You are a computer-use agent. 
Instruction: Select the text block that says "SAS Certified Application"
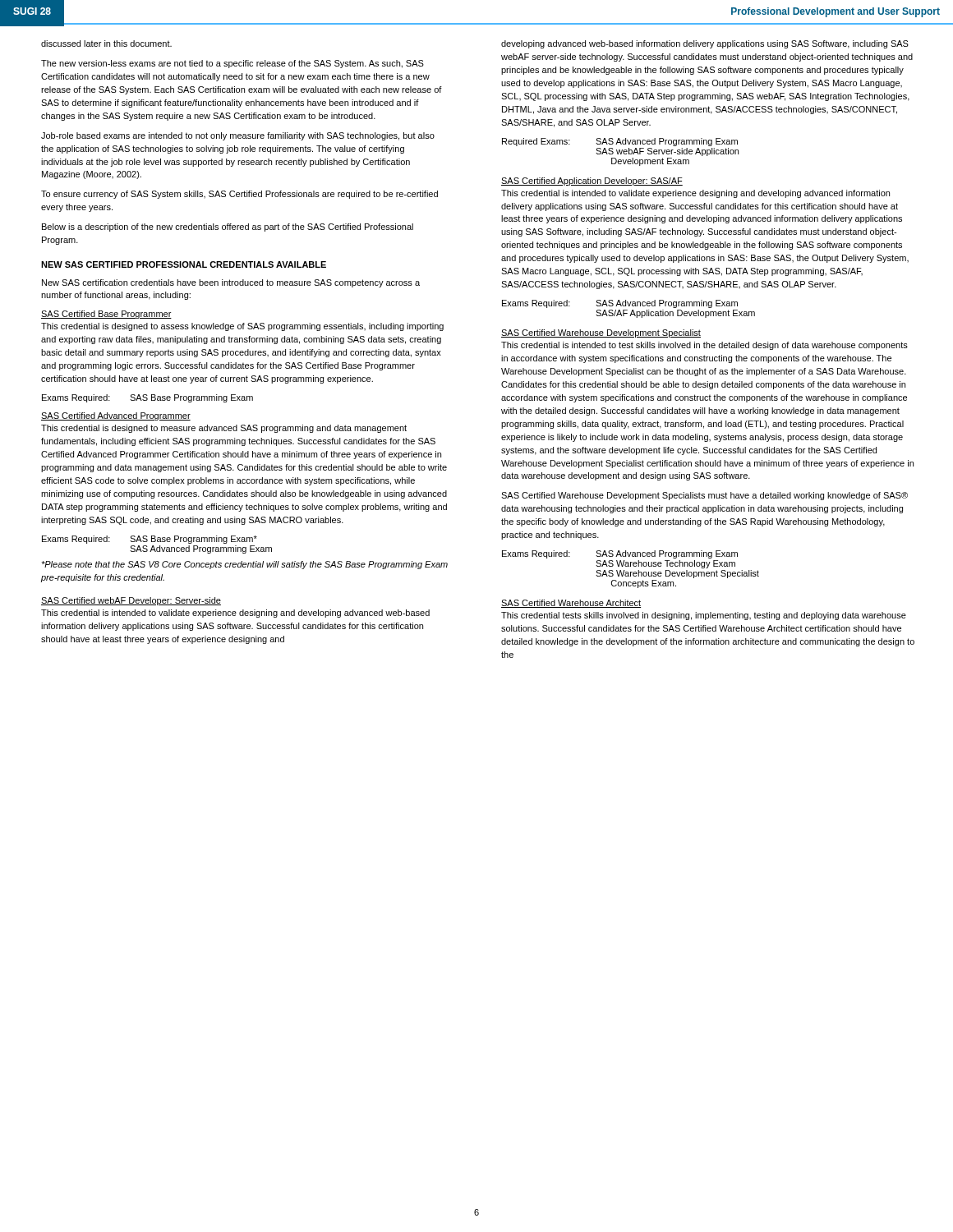(x=592, y=180)
